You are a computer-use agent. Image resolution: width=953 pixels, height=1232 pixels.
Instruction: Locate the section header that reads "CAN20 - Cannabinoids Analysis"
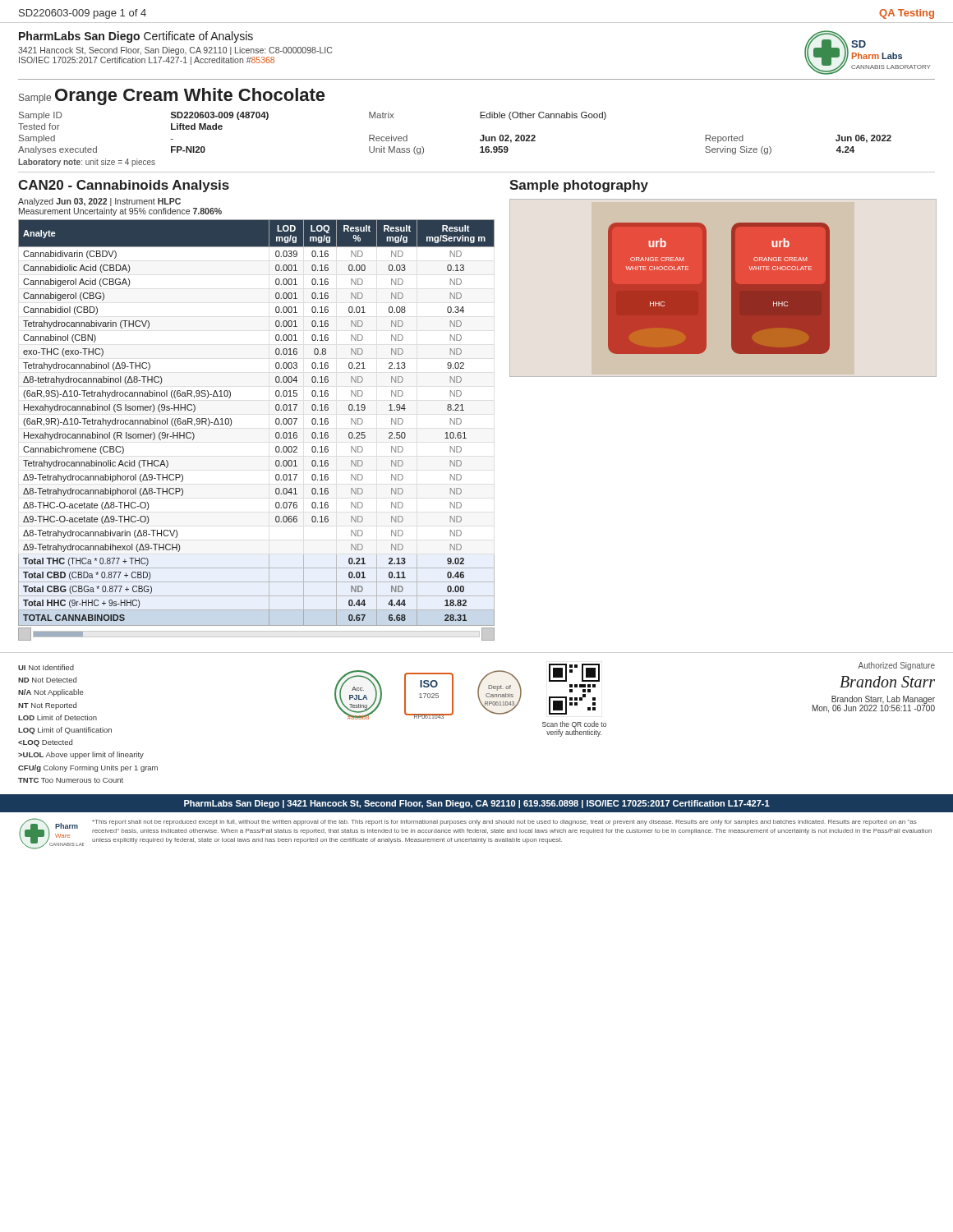[x=124, y=185]
